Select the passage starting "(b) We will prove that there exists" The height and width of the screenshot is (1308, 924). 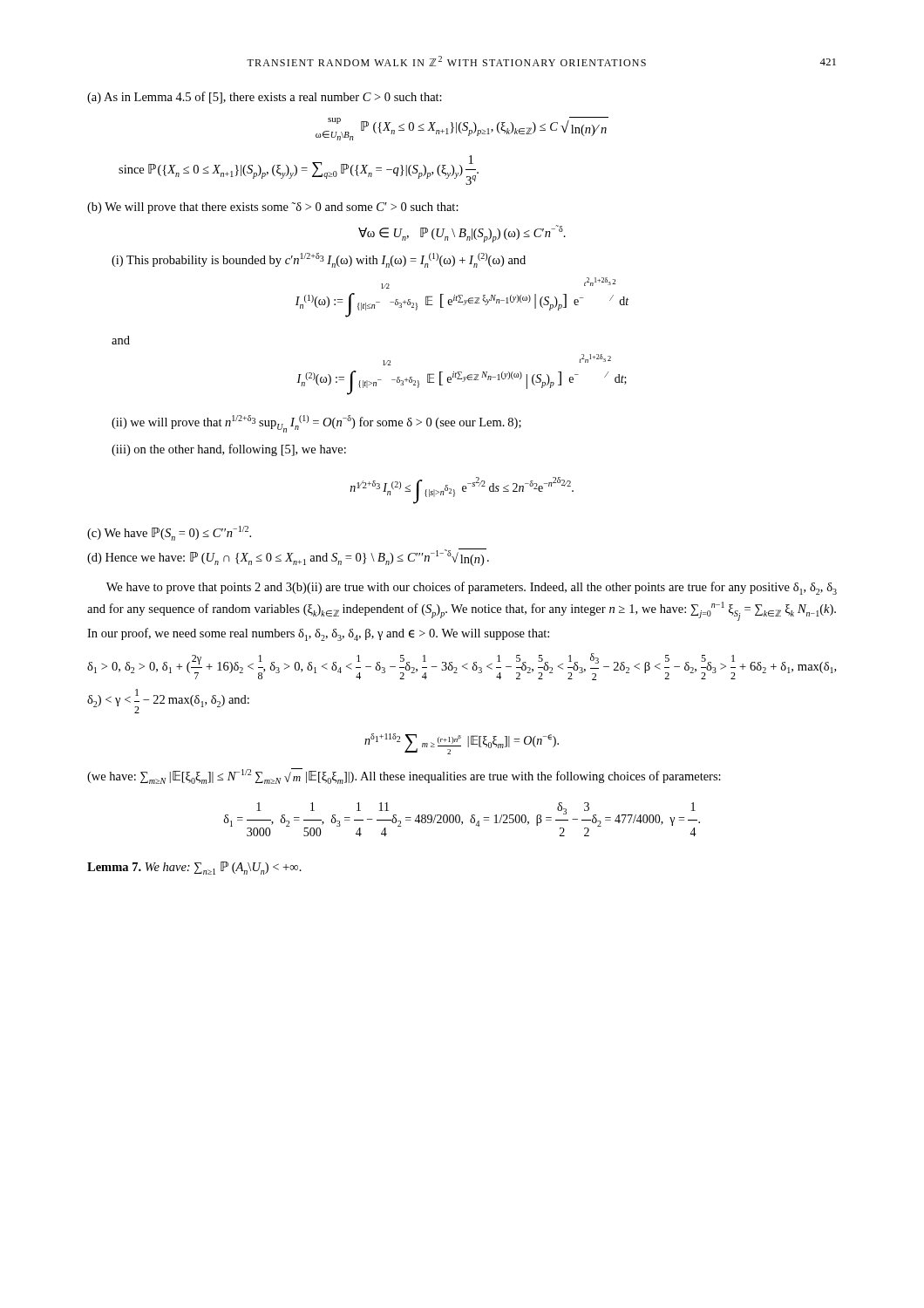[273, 207]
